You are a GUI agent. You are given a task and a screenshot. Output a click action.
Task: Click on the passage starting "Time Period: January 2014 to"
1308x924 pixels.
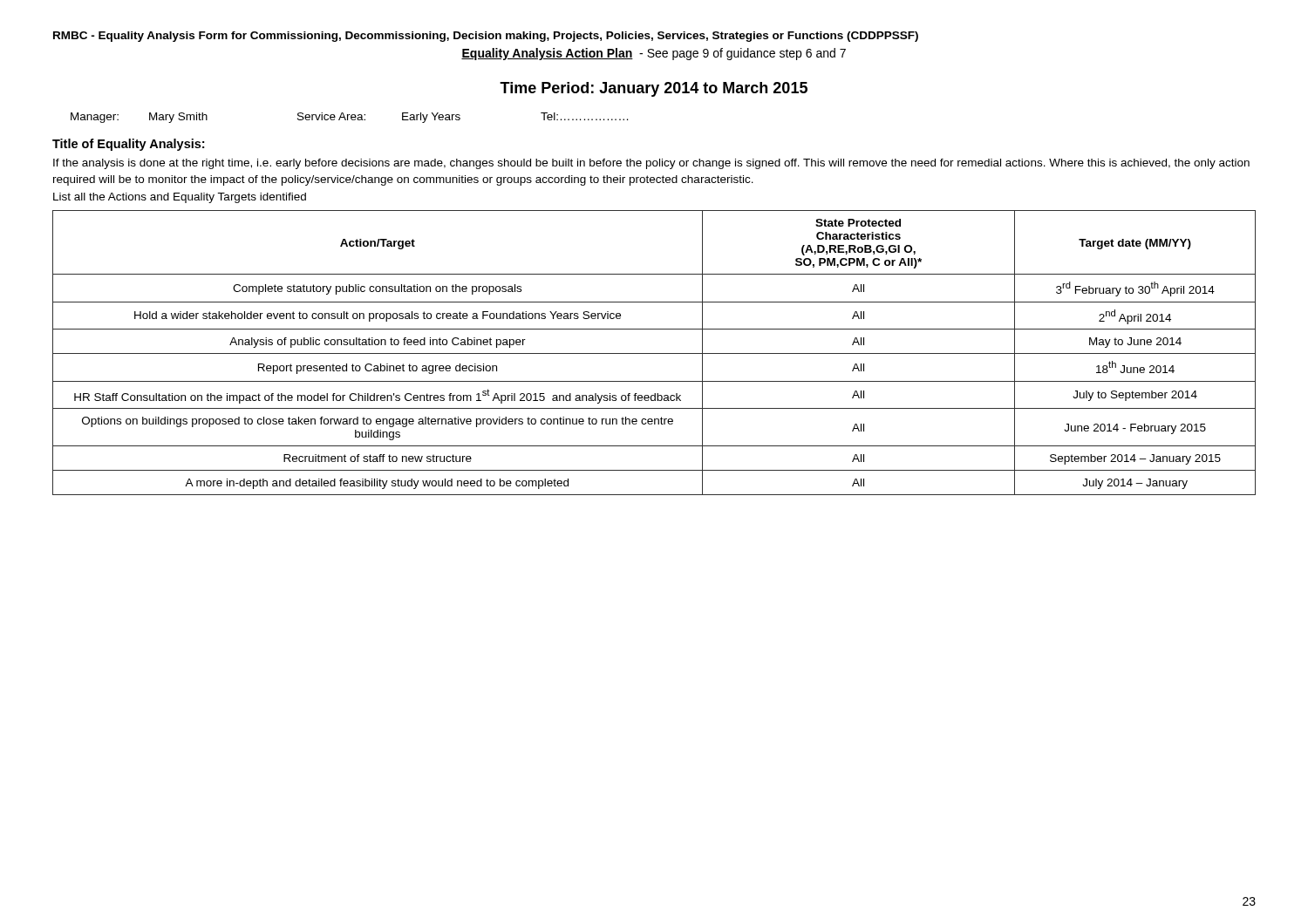pos(654,88)
